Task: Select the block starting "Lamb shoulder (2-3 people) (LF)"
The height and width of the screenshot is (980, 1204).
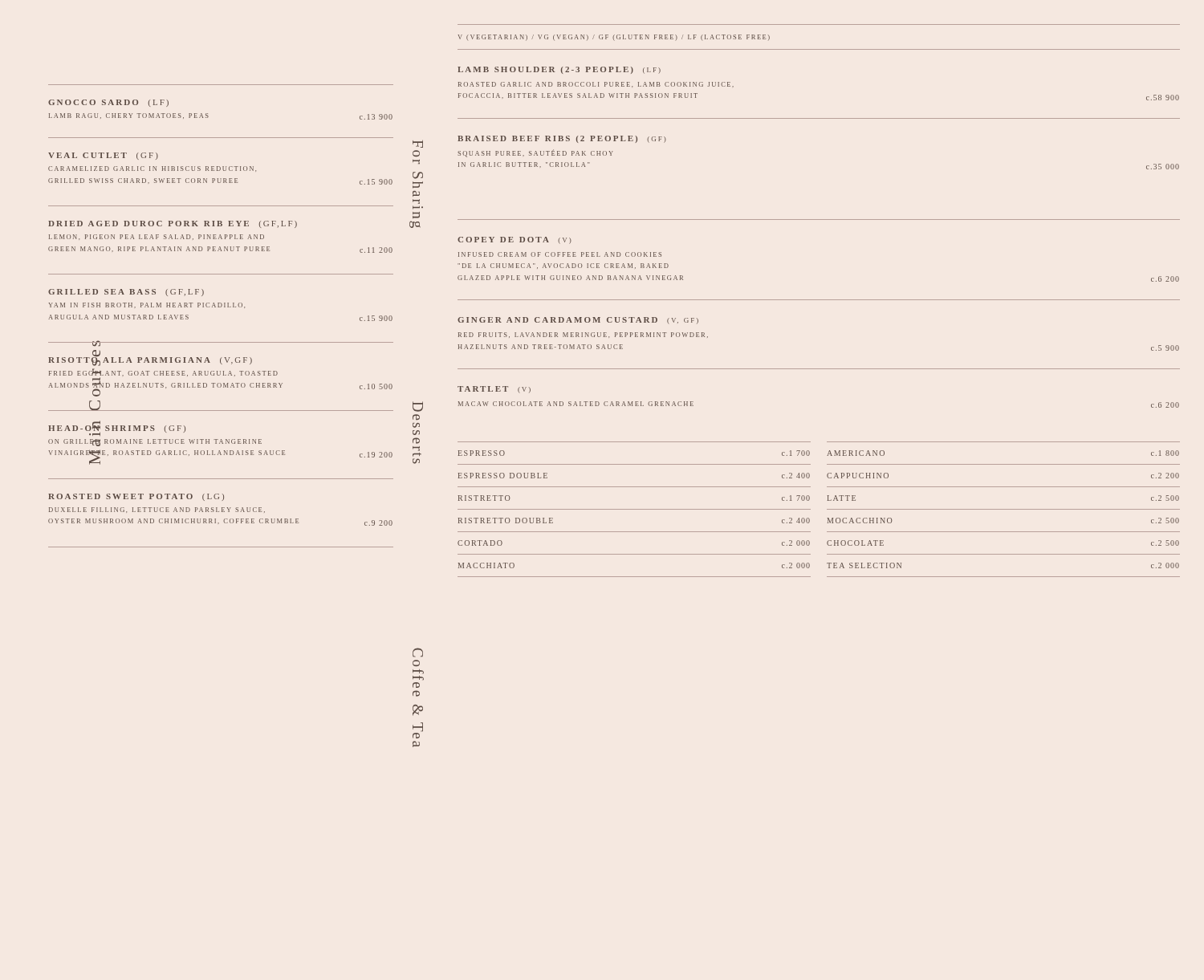Action: pyautogui.click(x=559, y=70)
